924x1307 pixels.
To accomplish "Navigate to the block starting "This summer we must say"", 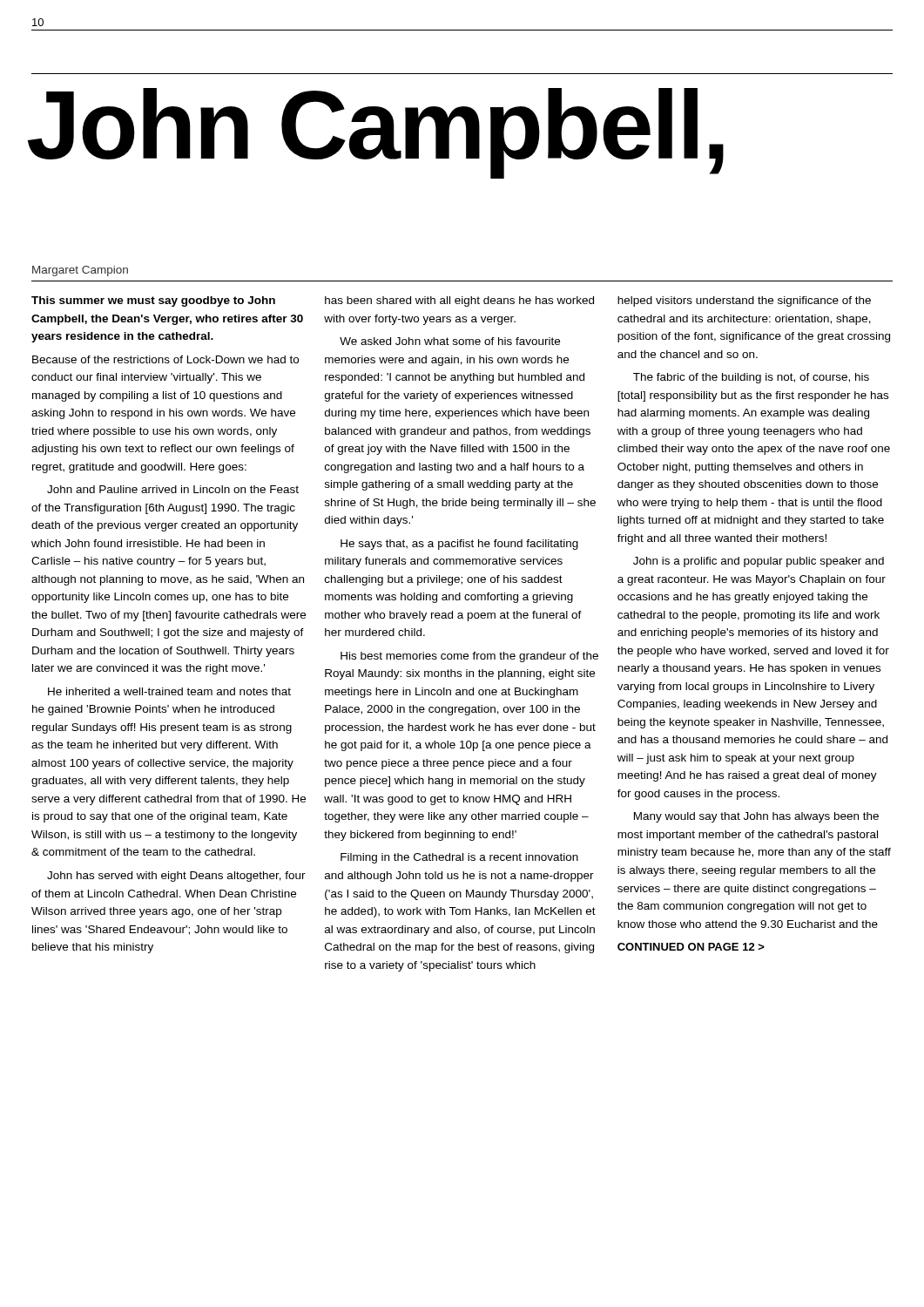I will 451,301.
